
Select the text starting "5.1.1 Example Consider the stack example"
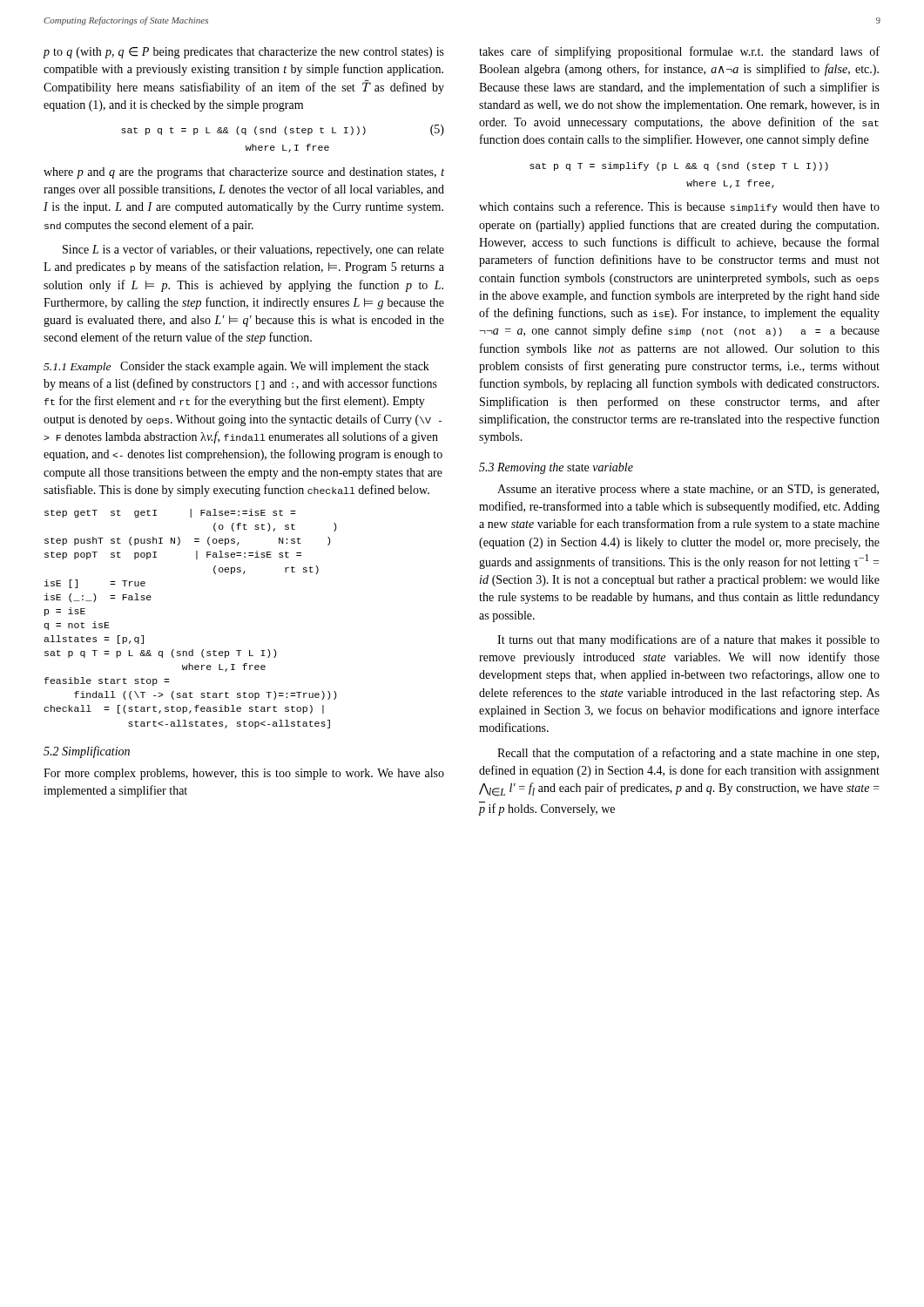click(243, 428)
